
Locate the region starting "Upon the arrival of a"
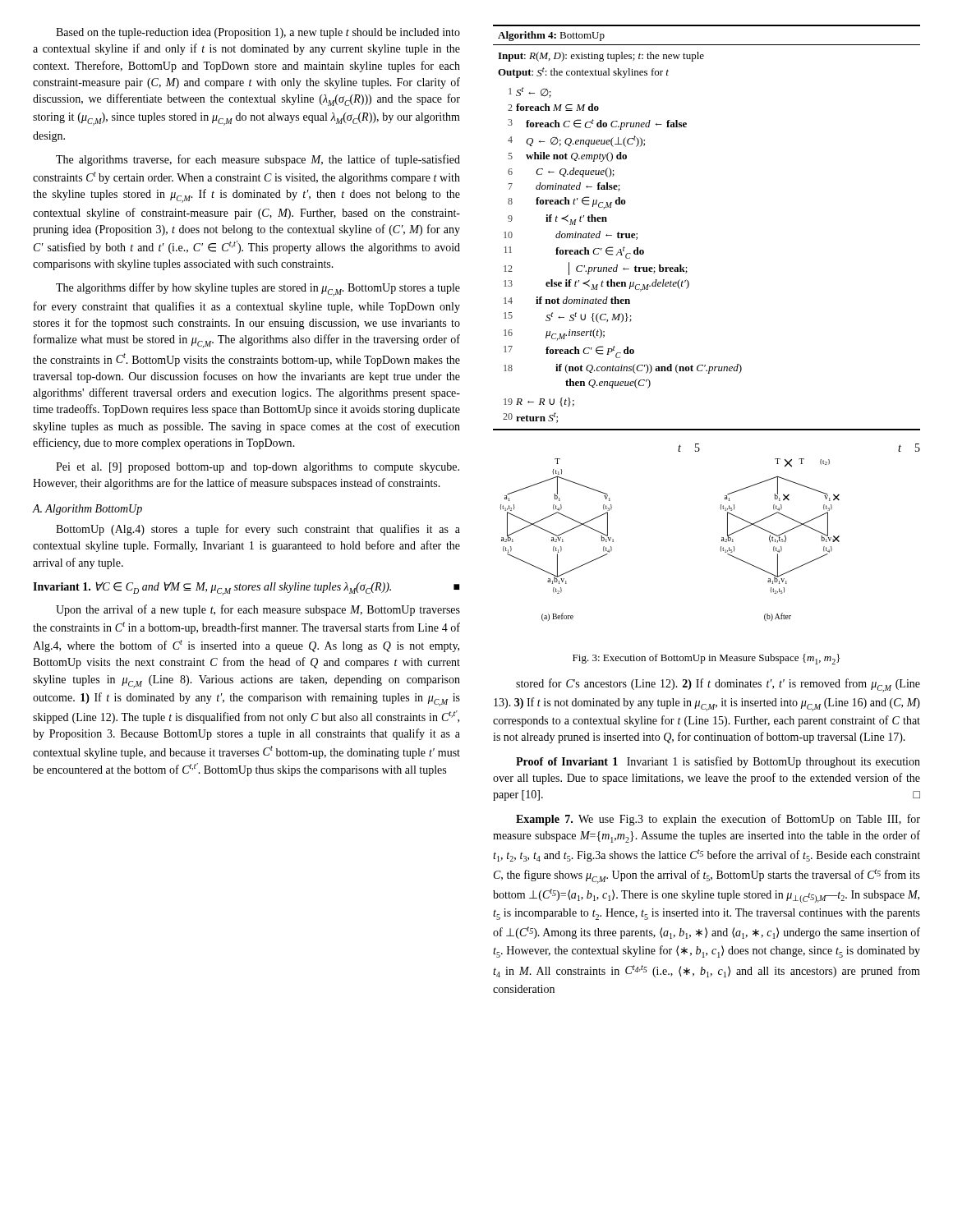click(x=246, y=691)
